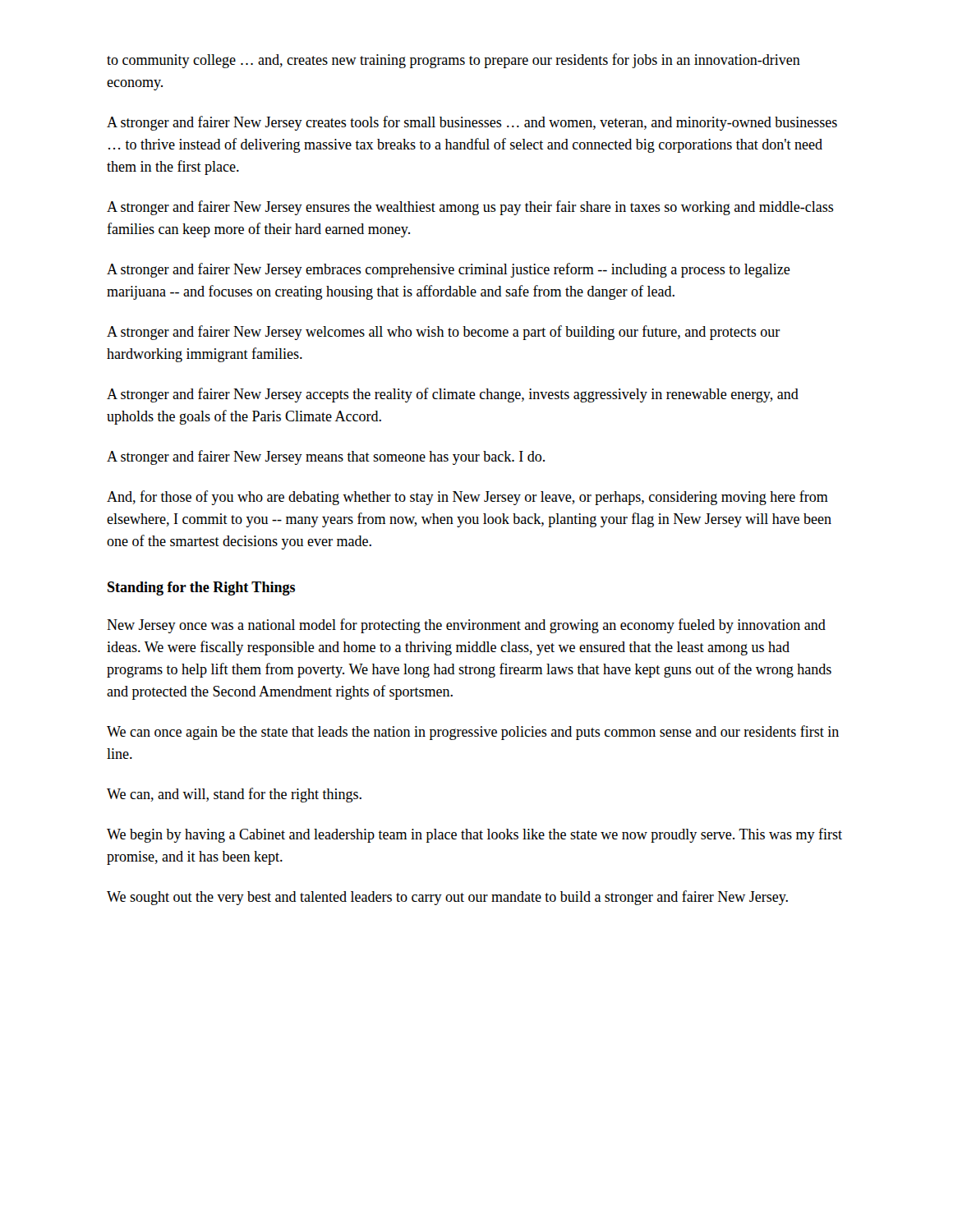Screen dimensions: 1232x953
Task: Navigate to the passage starting "Standing for the Right Things"
Action: (x=201, y=587)
